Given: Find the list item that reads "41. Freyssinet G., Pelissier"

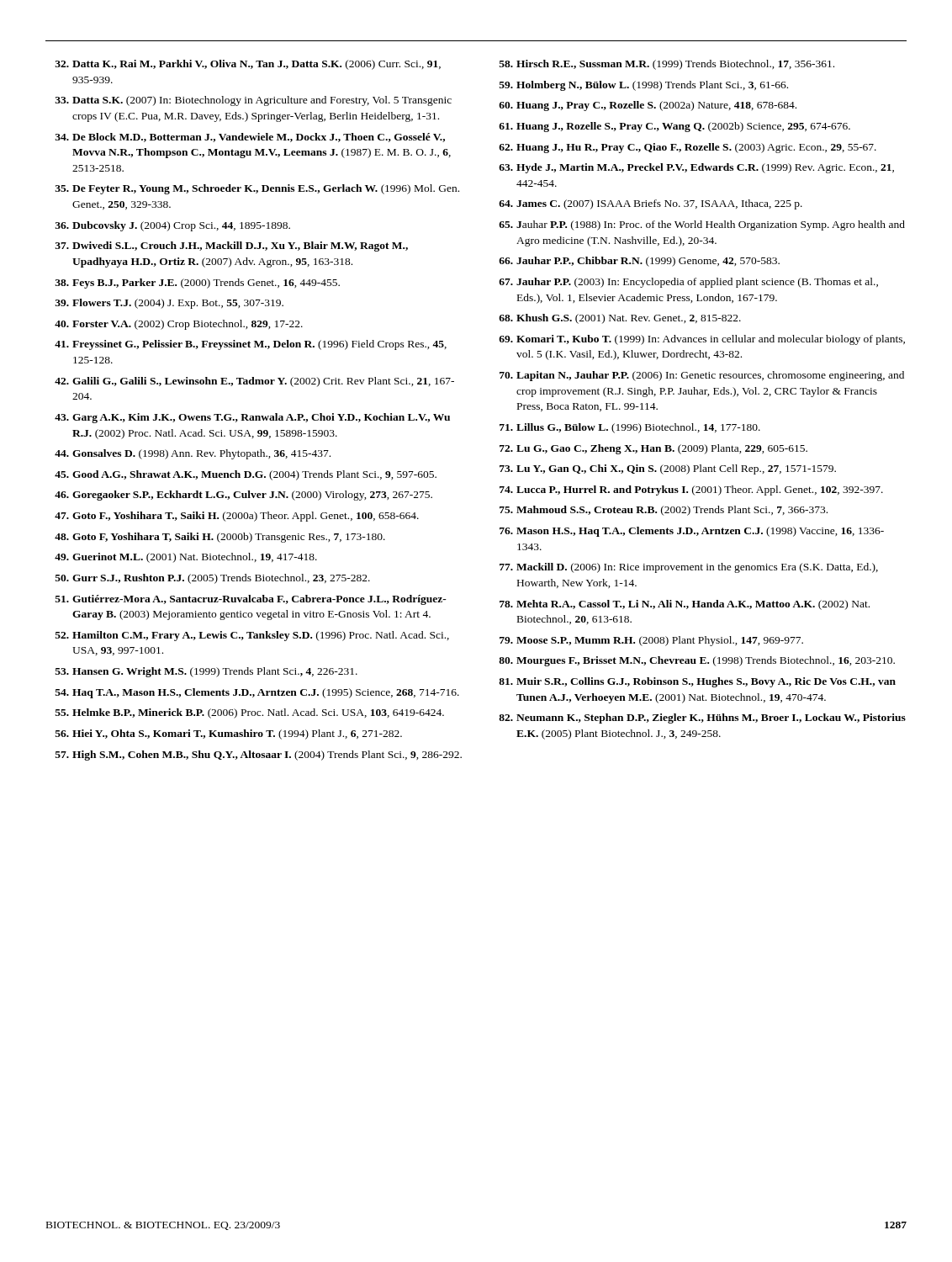Looking at the screenshot, I should pos(254,353).
